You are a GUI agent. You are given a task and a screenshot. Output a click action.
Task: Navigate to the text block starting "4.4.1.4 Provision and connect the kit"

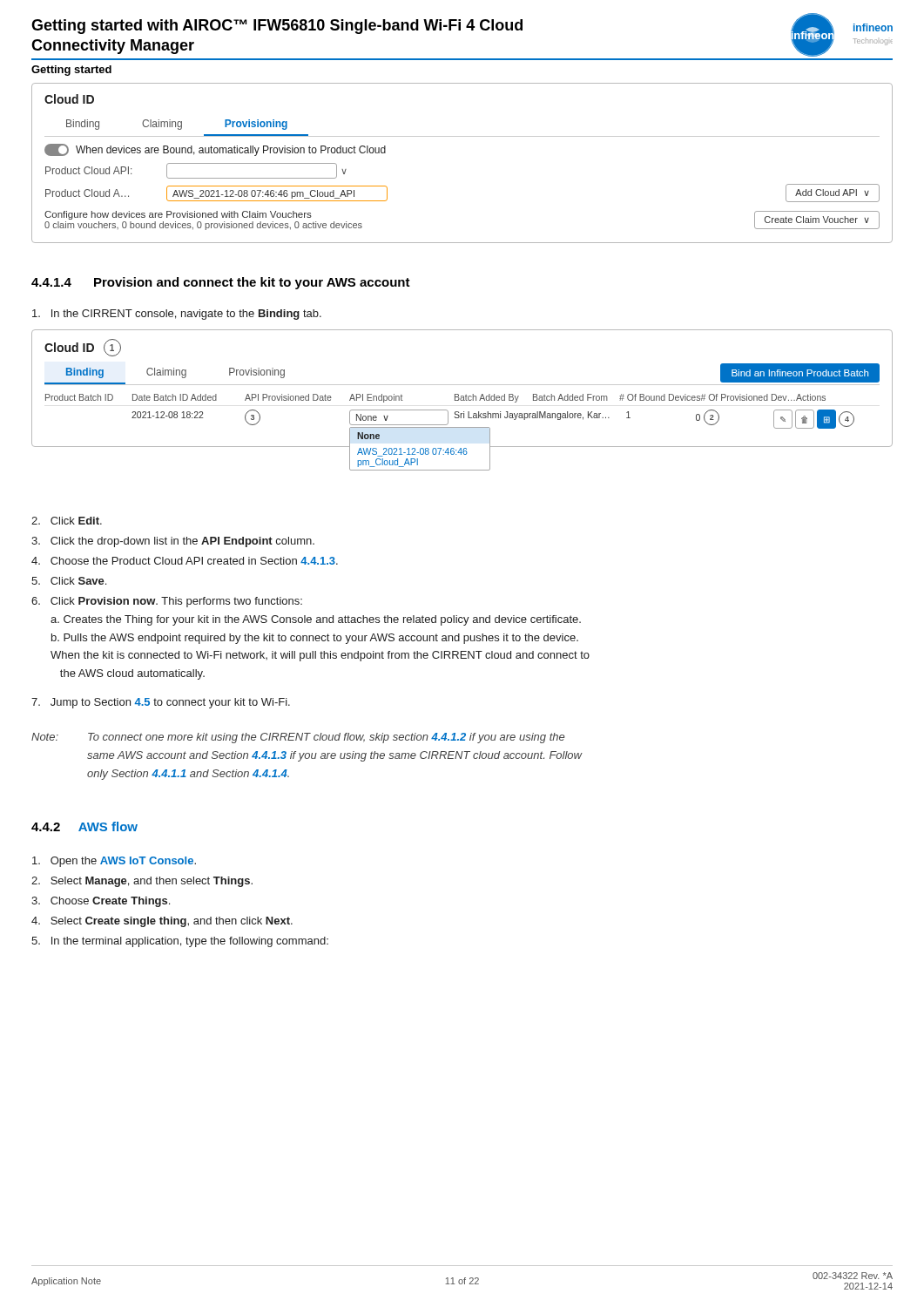pyautogui.click(x=221, y=282)
